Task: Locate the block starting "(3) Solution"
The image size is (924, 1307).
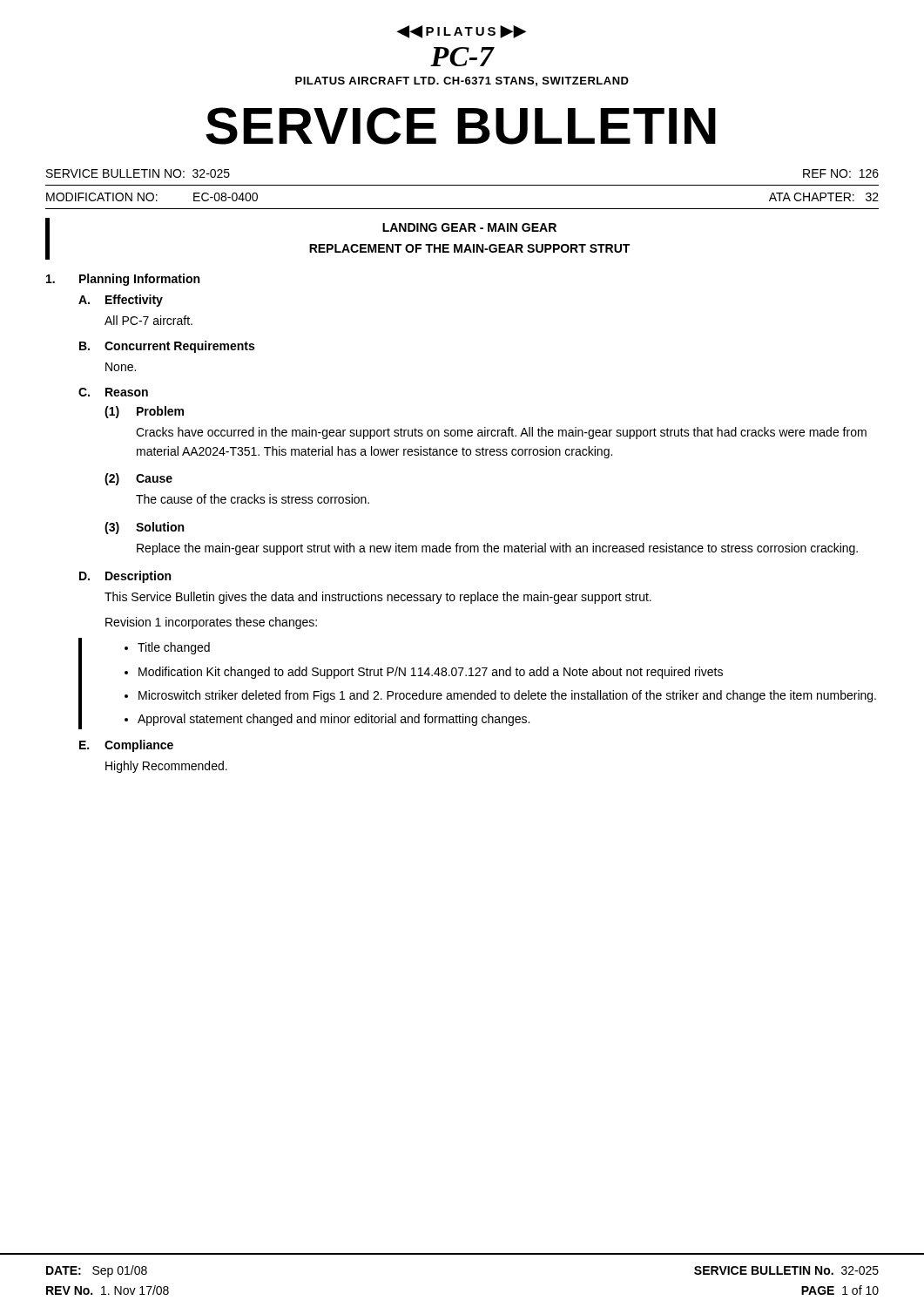Action: pyautogui.click(x=145, y=527)
